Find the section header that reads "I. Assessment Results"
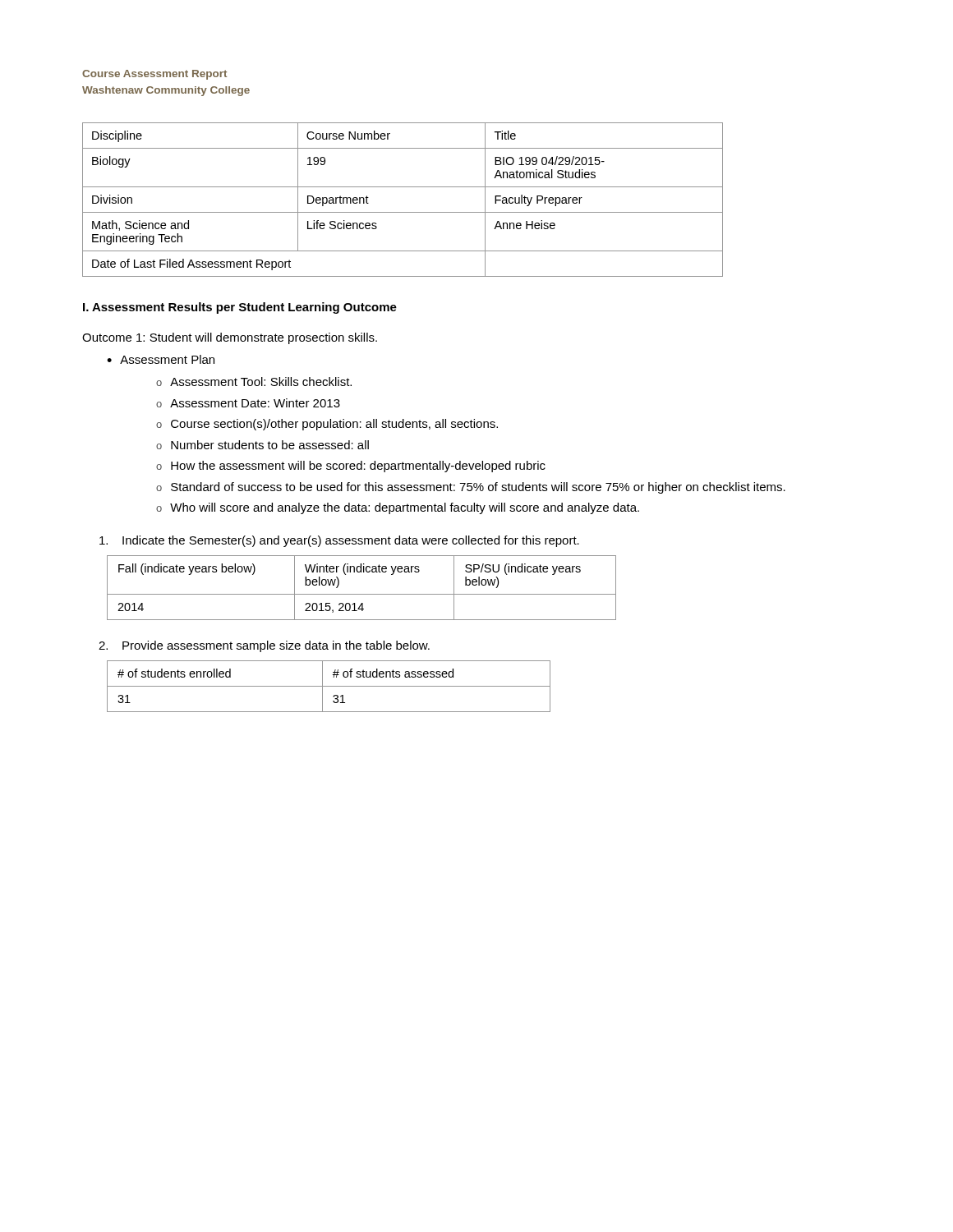 tap(240, 308)
